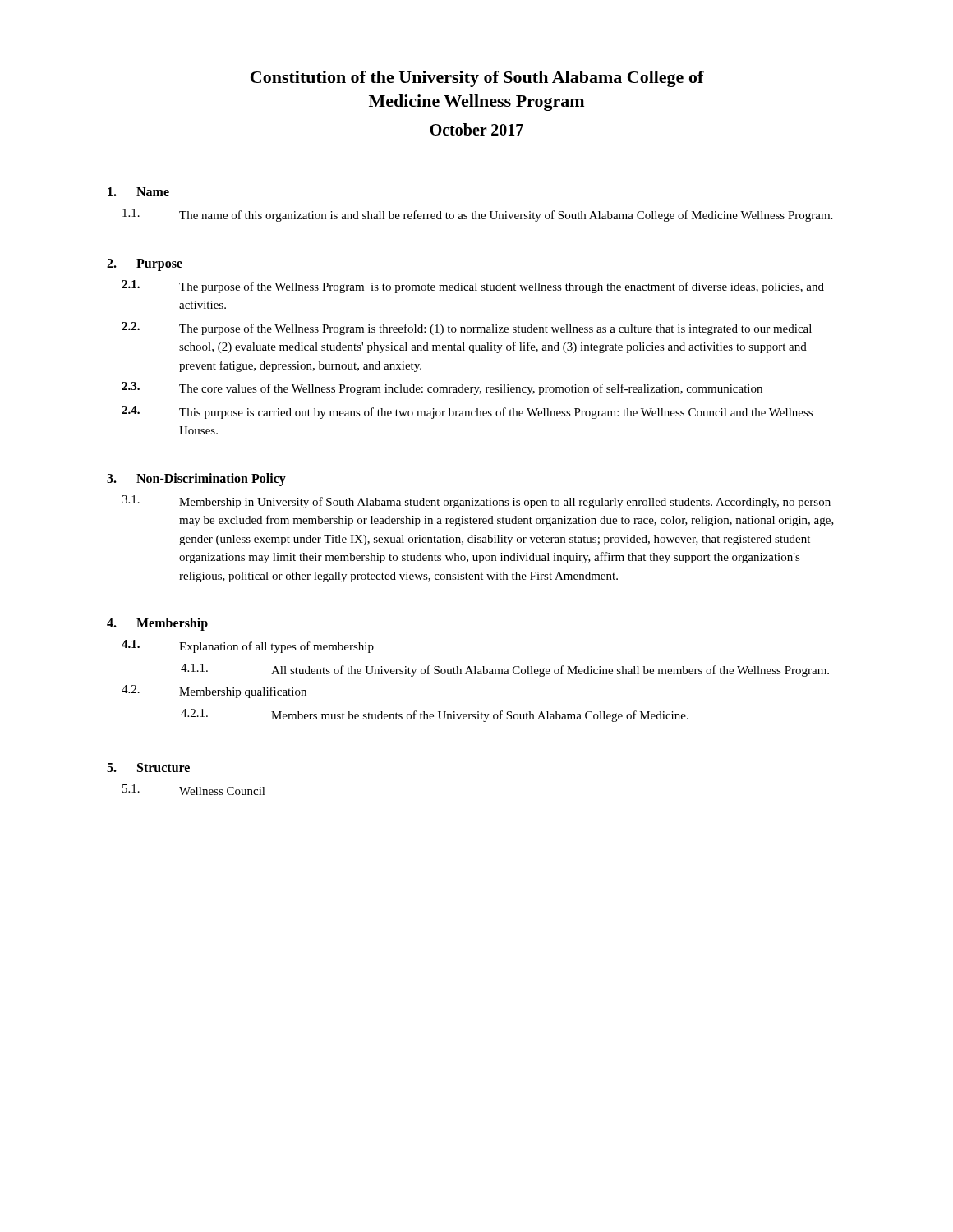
Task: Find the list item that reads "5.1. Wellness Council"
Action: tap(186, 791)
